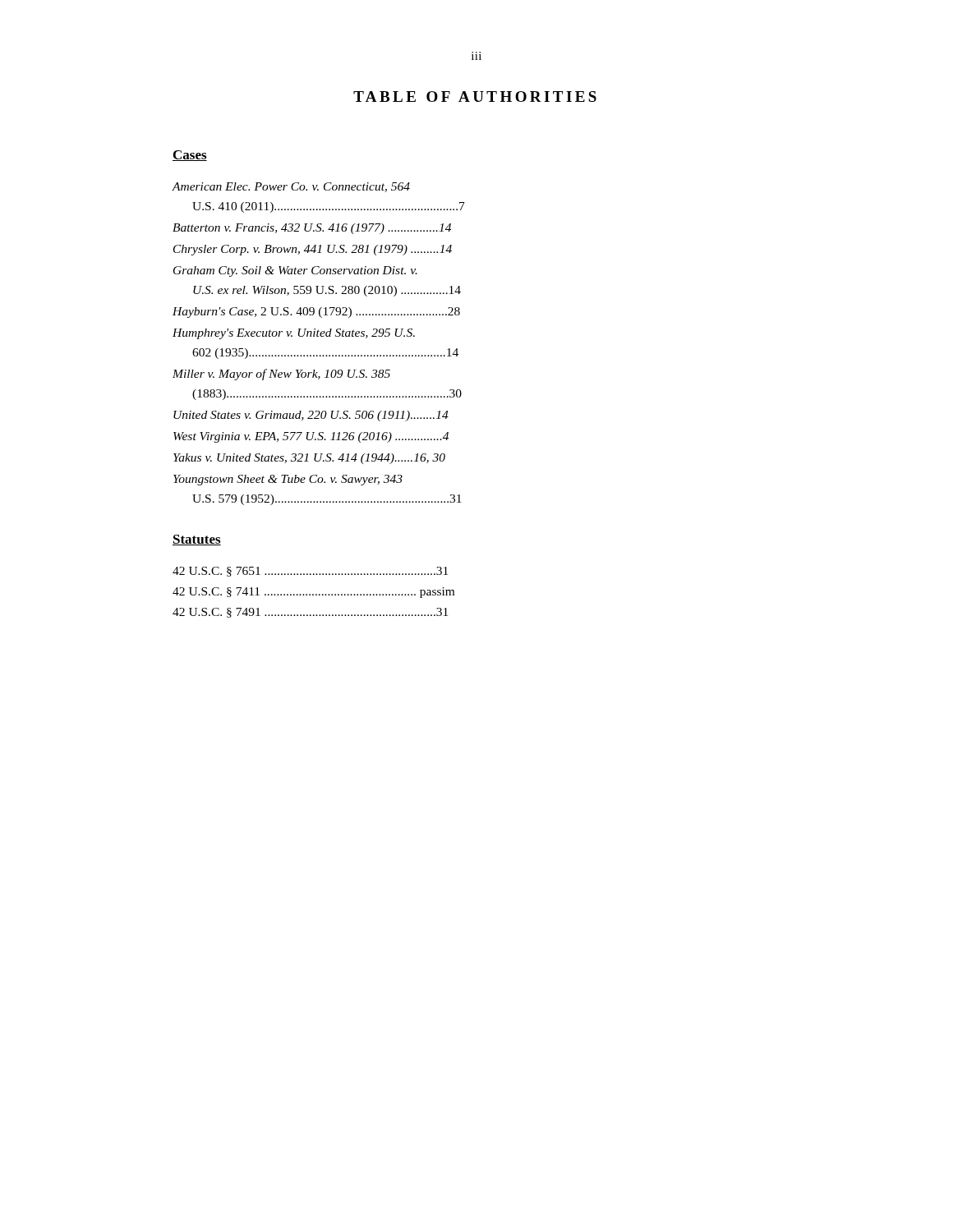Screen dimensions: 1232x953
Task: Locate the text block starting "Graham Cty. Soil"
Action: (x=295, y=271)
